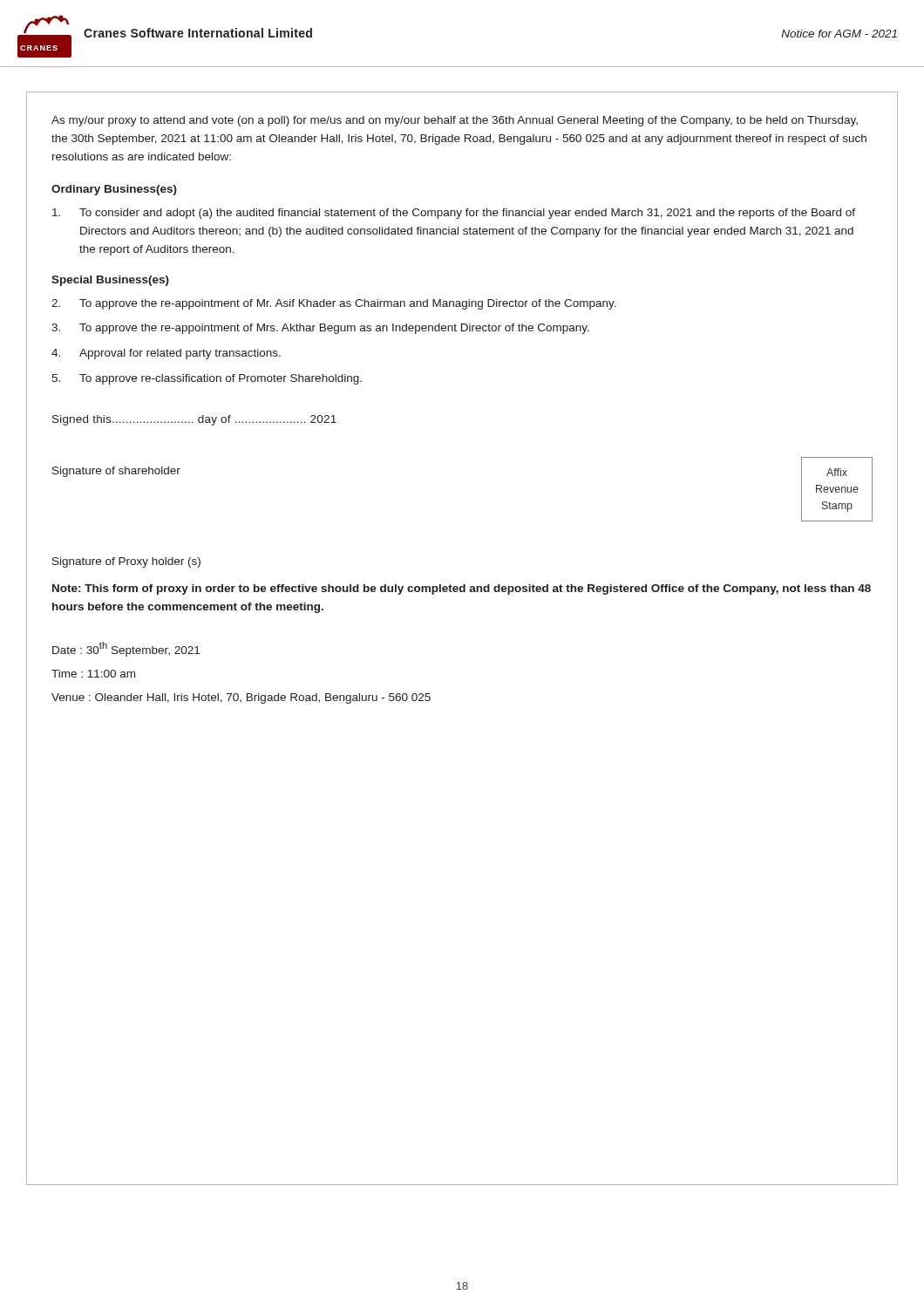This screenshot has width=924, height=1308.
Task: Click where it says "Signed this........................ day of"
Action: point(194,419)
